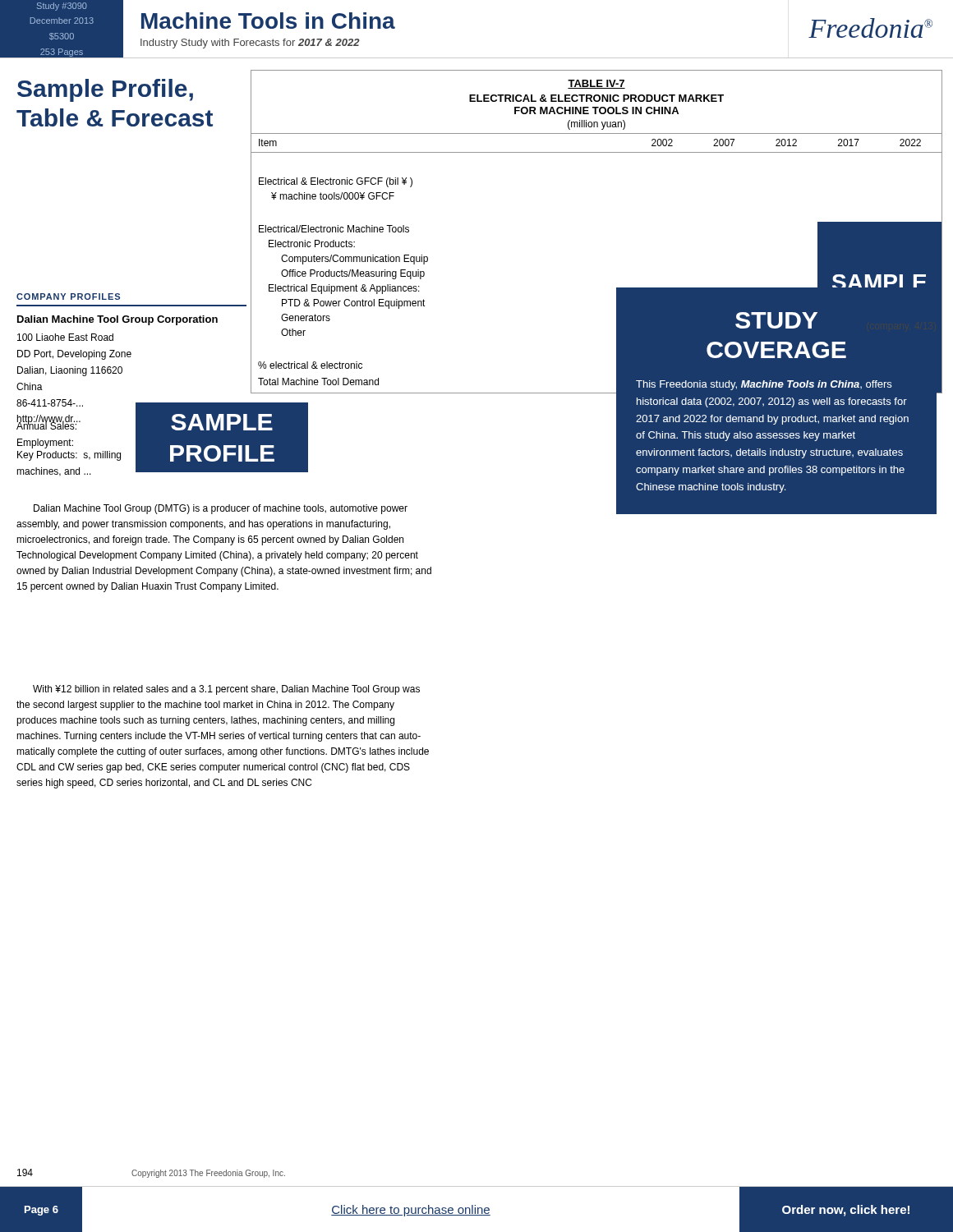This screenshot has height=1232, width=953.
Task: Find the text block starting "Key Products: s, milling machines, and ..."
Action: 69,463
